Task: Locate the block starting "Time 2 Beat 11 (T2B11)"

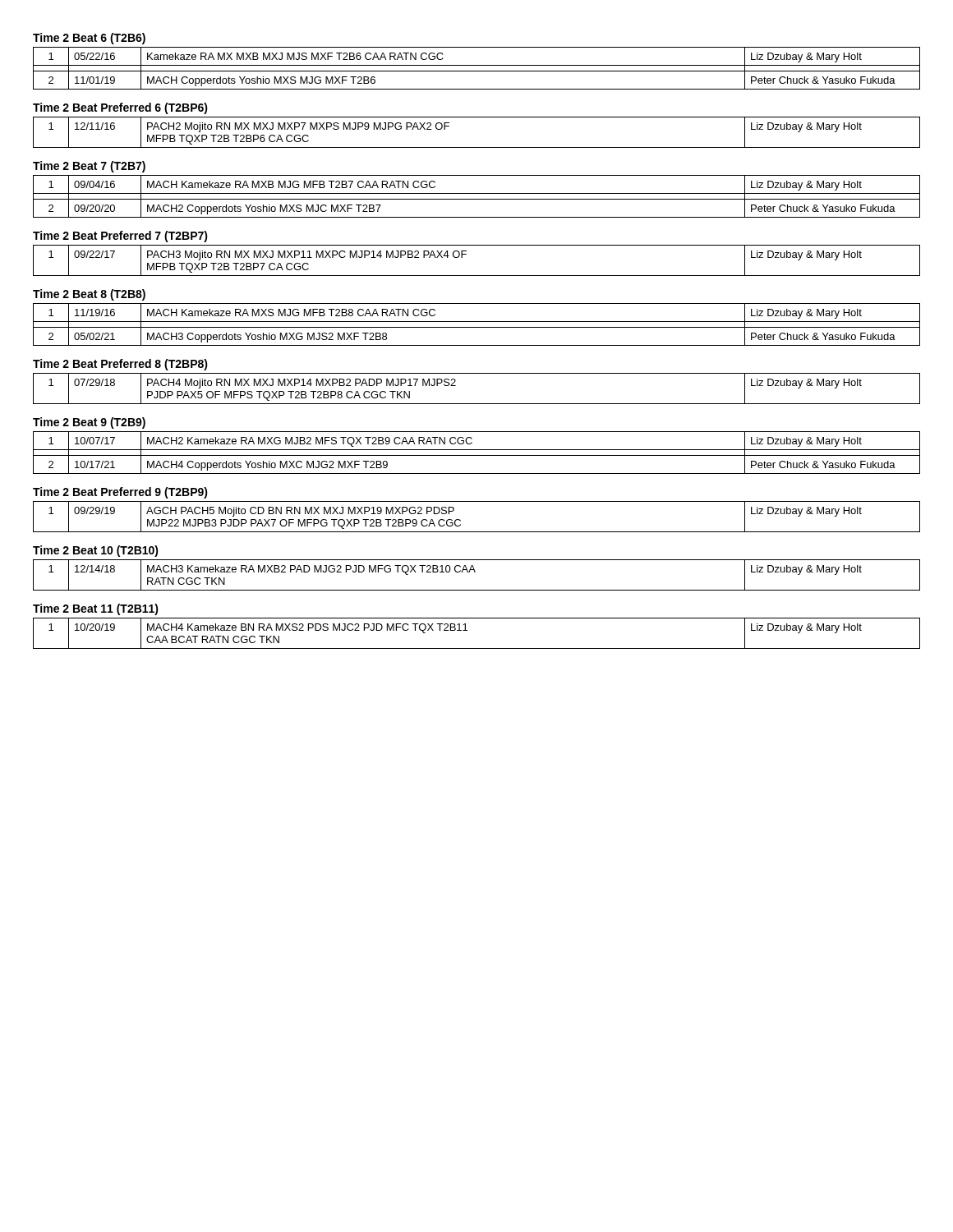Action: [x=96, y=609]
